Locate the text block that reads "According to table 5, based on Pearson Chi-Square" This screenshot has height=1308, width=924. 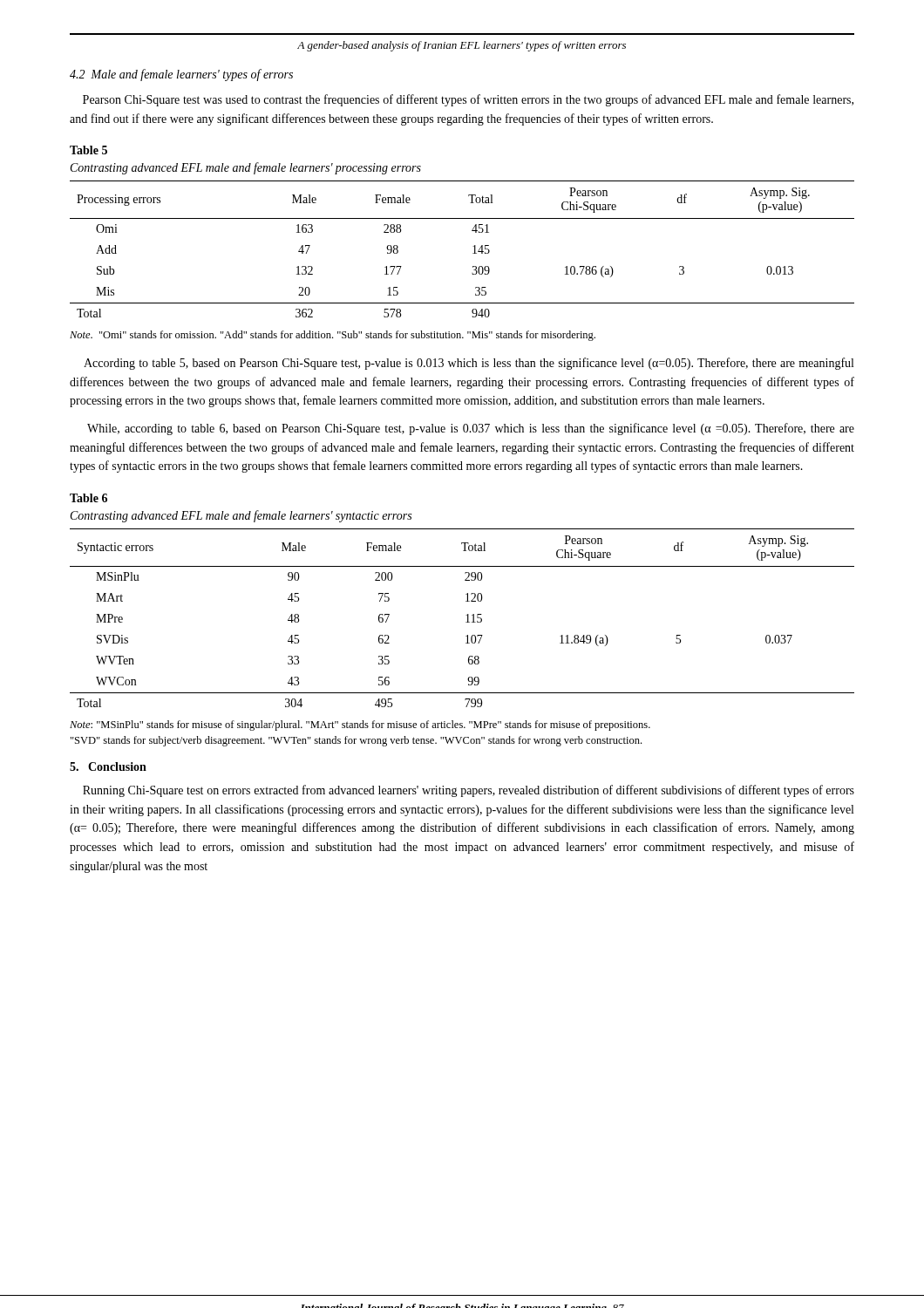point(462,382)
